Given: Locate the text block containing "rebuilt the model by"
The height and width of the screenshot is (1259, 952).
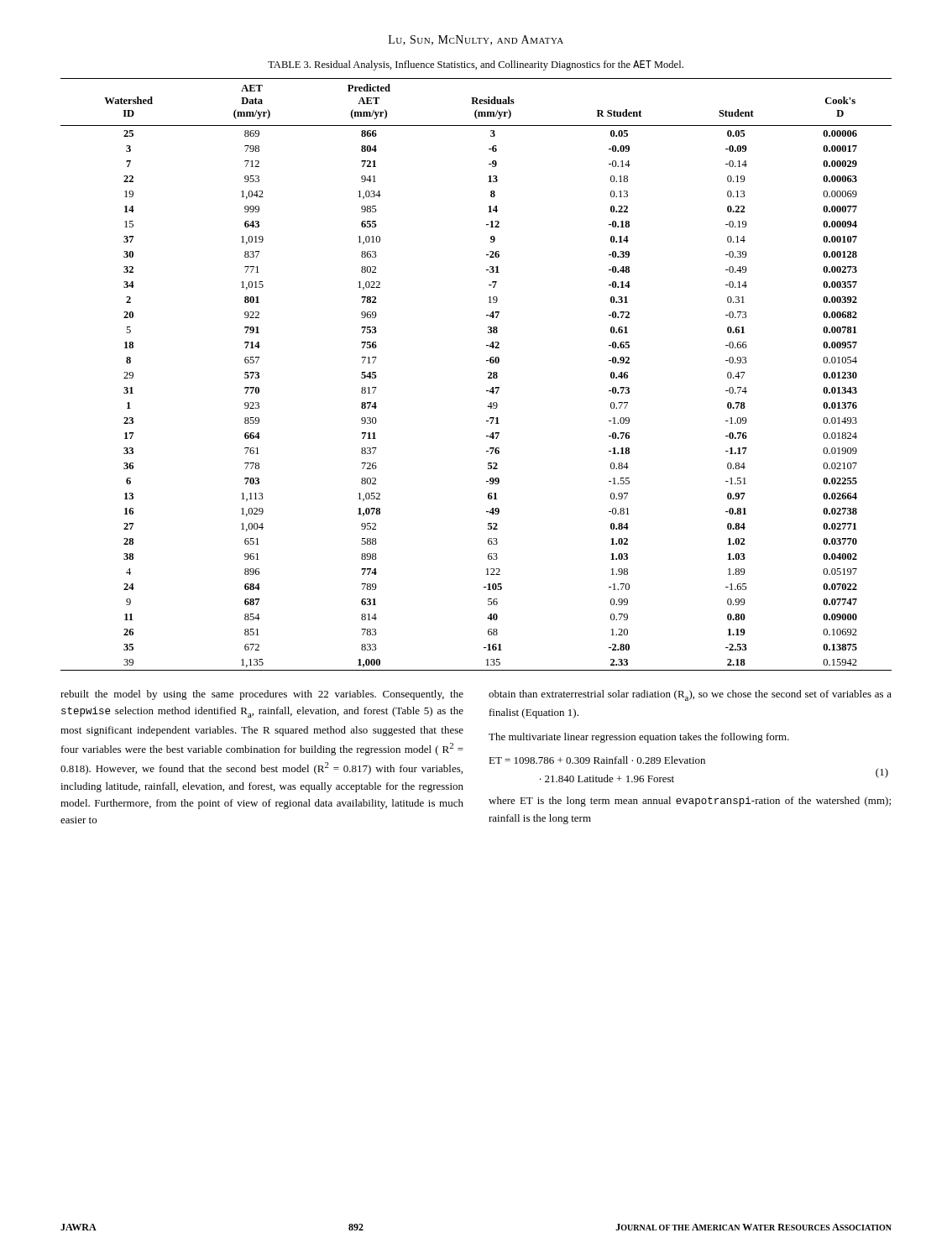Looking at the screenshot, I should tap(262, 757).
